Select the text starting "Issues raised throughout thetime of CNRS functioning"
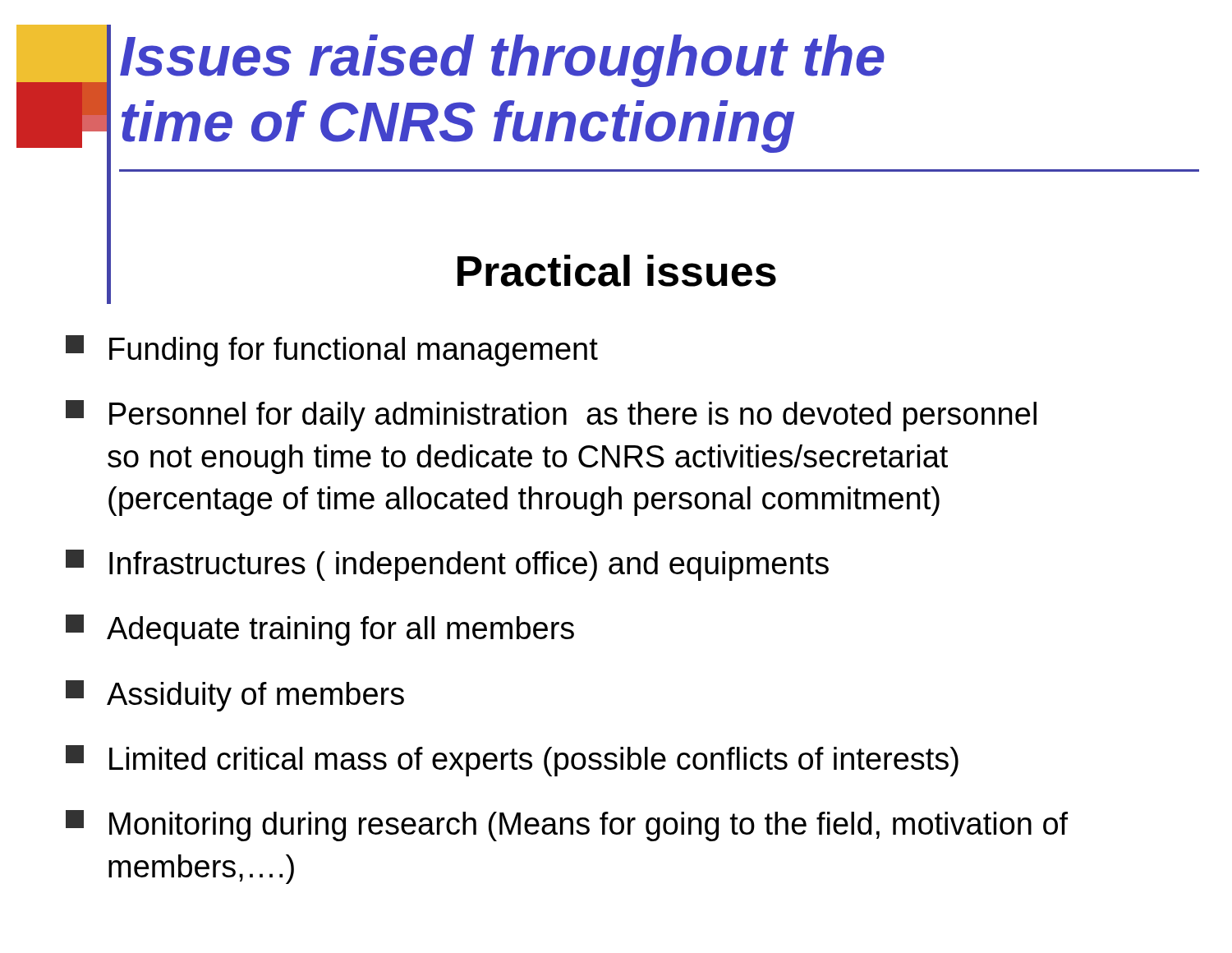 point(659,89)
